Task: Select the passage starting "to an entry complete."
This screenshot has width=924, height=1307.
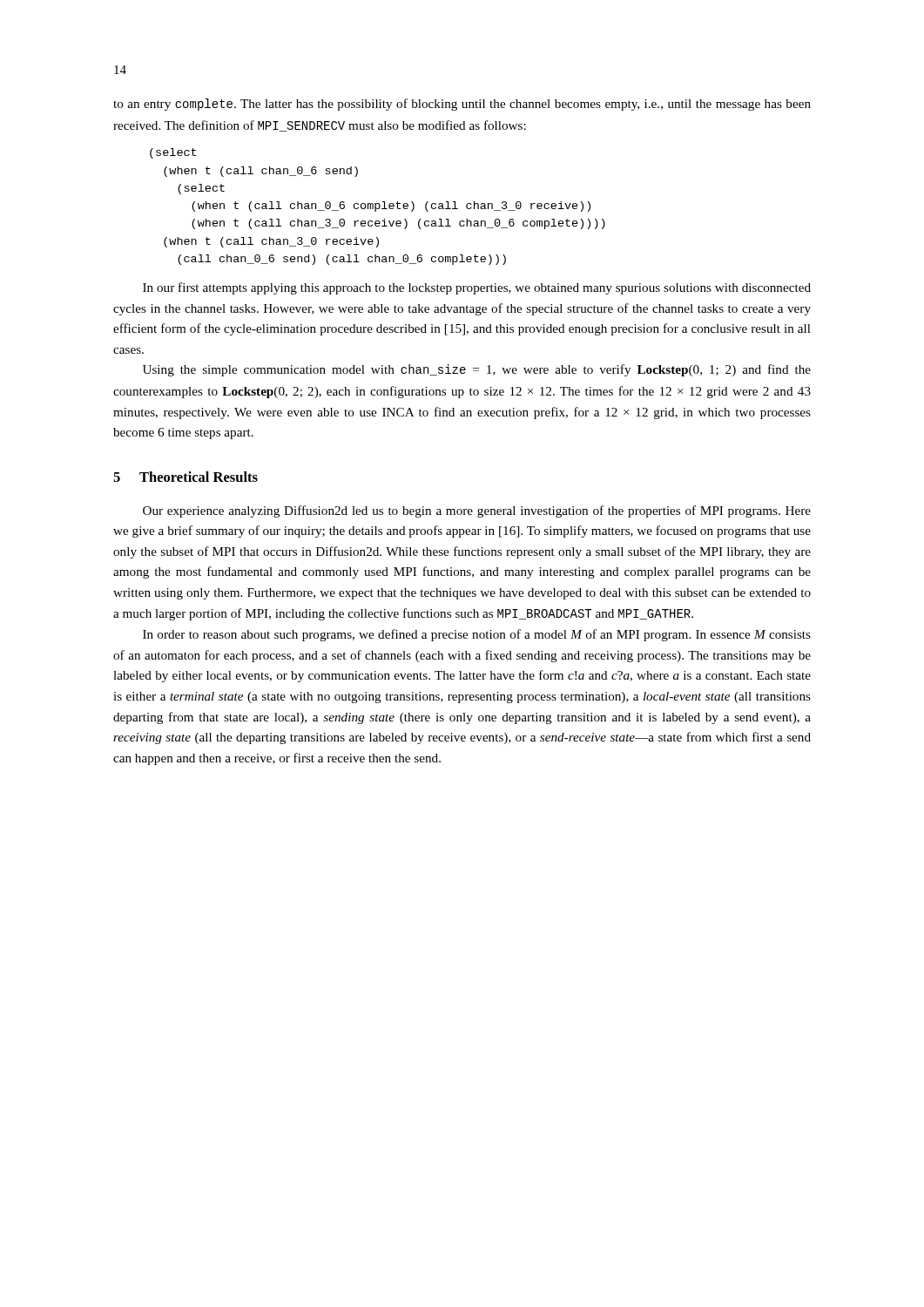Action: pos(462,115)
